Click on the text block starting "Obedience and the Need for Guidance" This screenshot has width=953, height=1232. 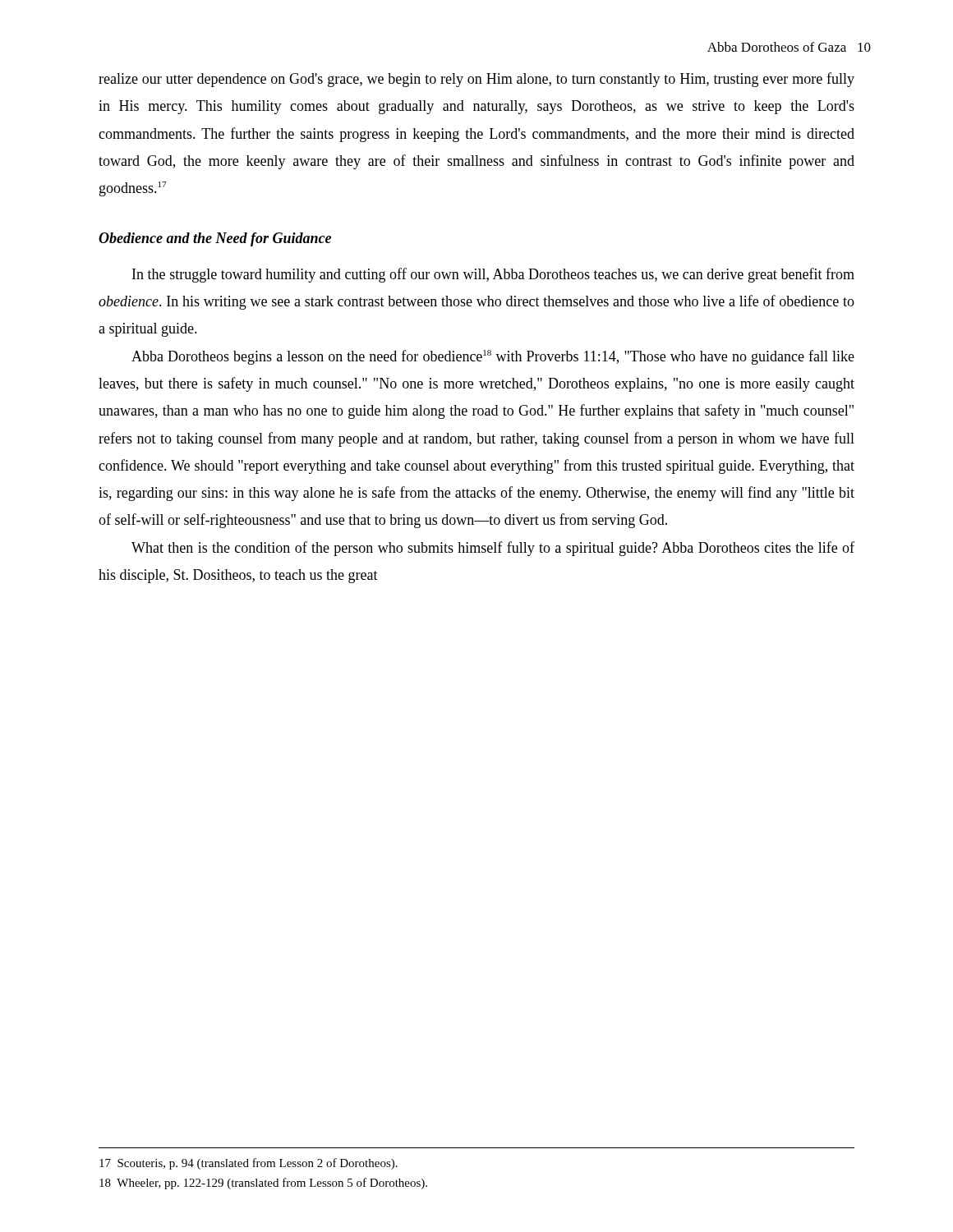(215, 239)
